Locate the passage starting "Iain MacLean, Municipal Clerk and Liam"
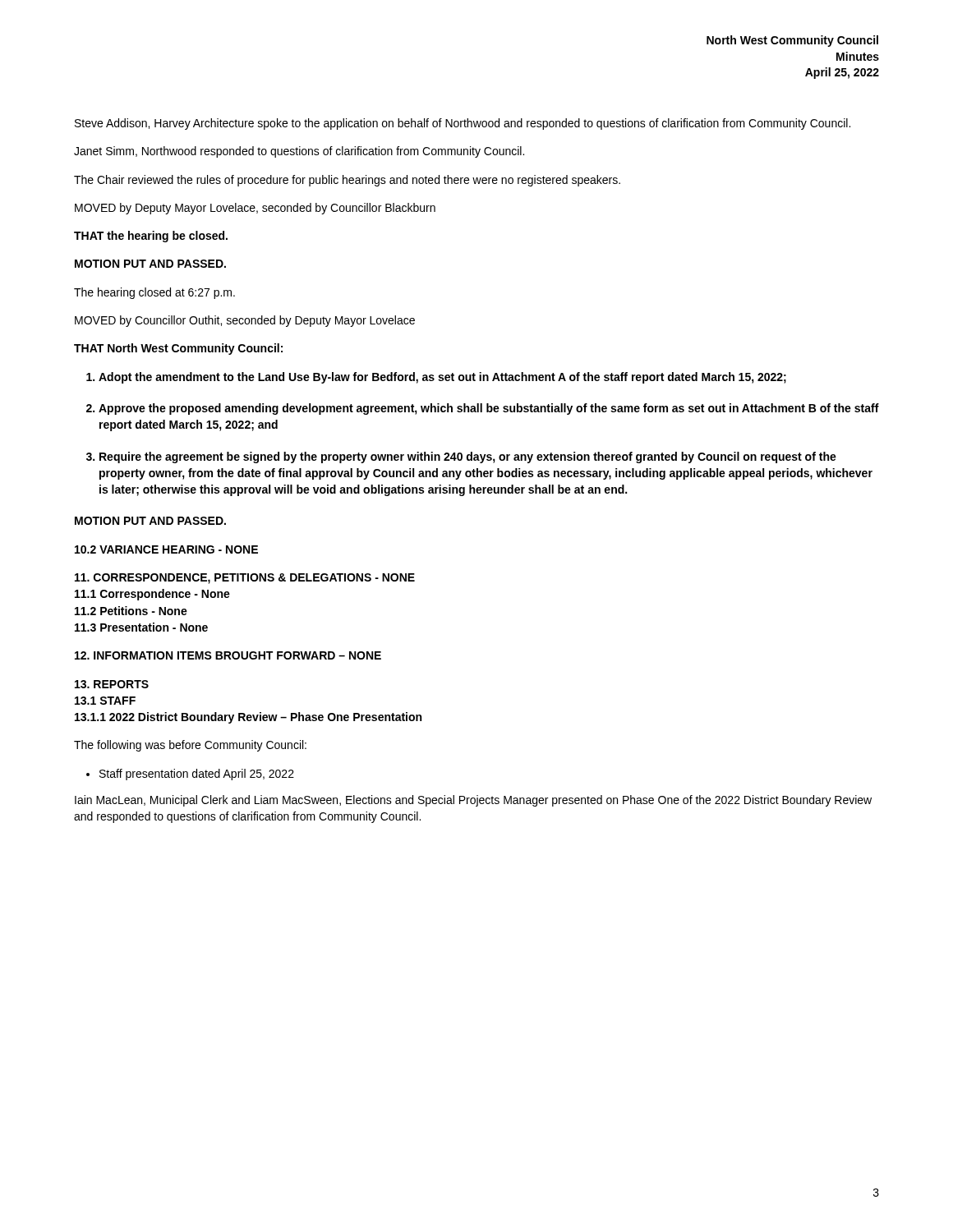 pyautogui.click(x=476, y=808)
